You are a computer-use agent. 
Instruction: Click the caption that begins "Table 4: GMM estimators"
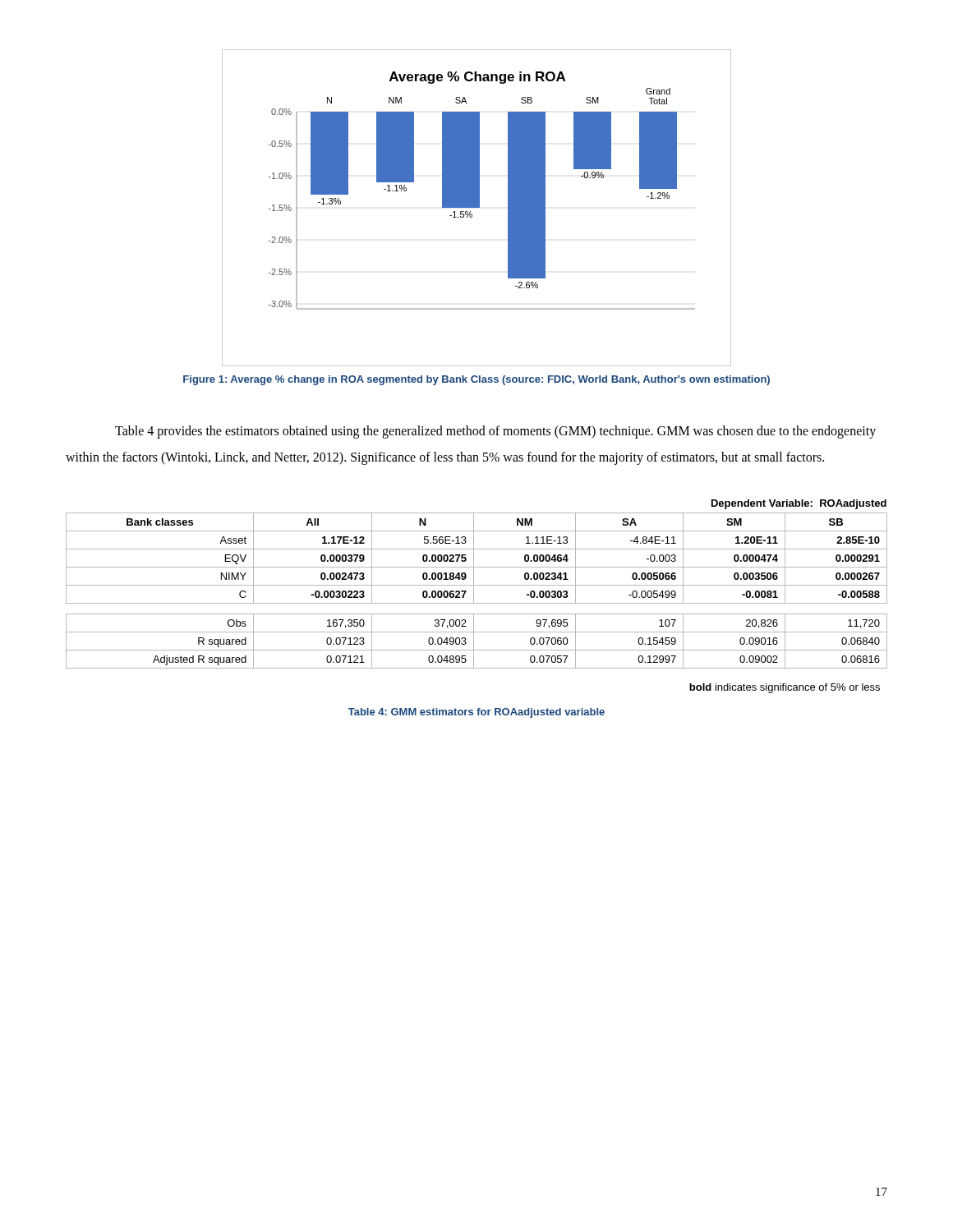pyautogui.click(x=476, y=712)
